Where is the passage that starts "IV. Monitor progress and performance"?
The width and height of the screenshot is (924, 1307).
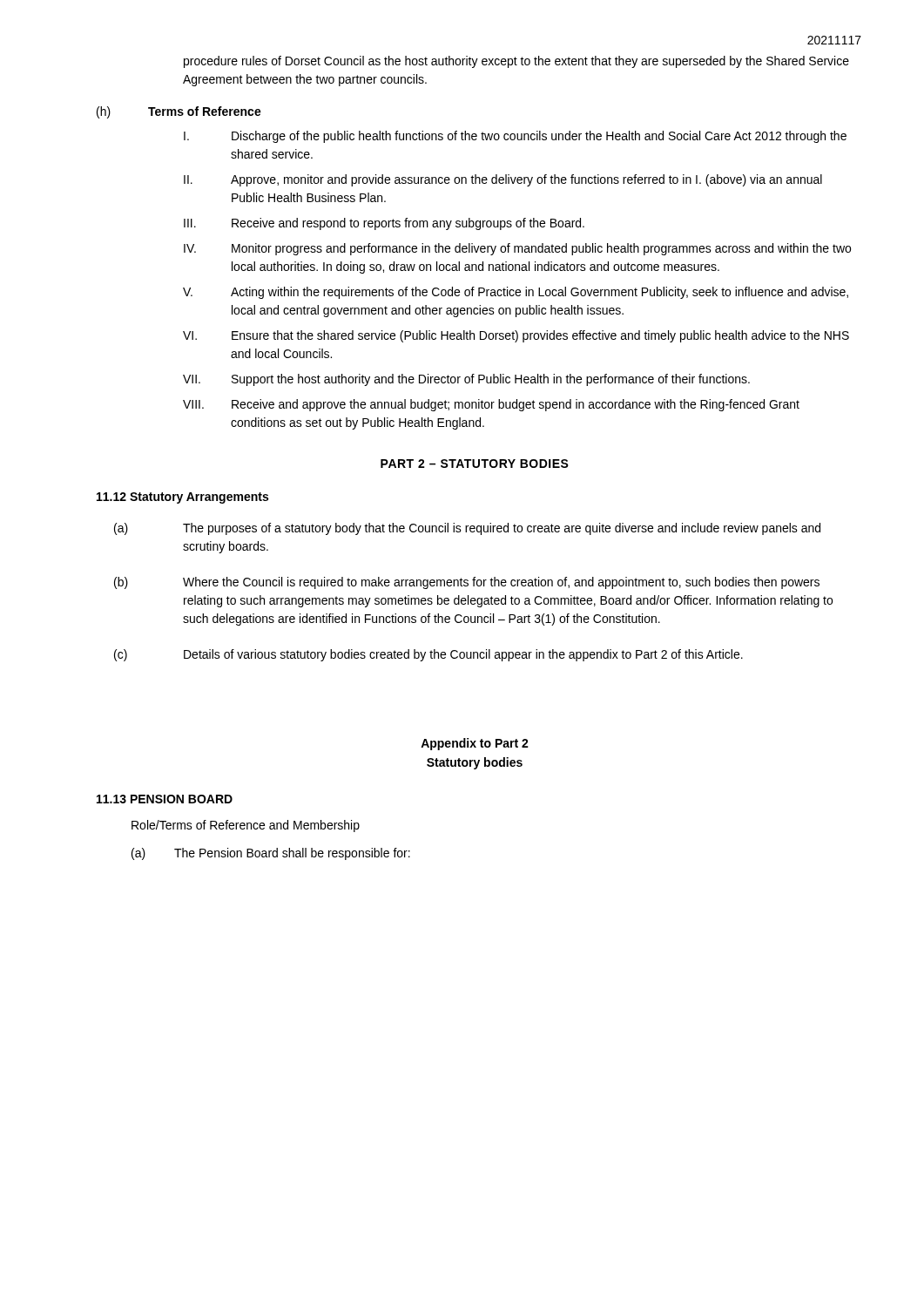(x=518, y=258)
